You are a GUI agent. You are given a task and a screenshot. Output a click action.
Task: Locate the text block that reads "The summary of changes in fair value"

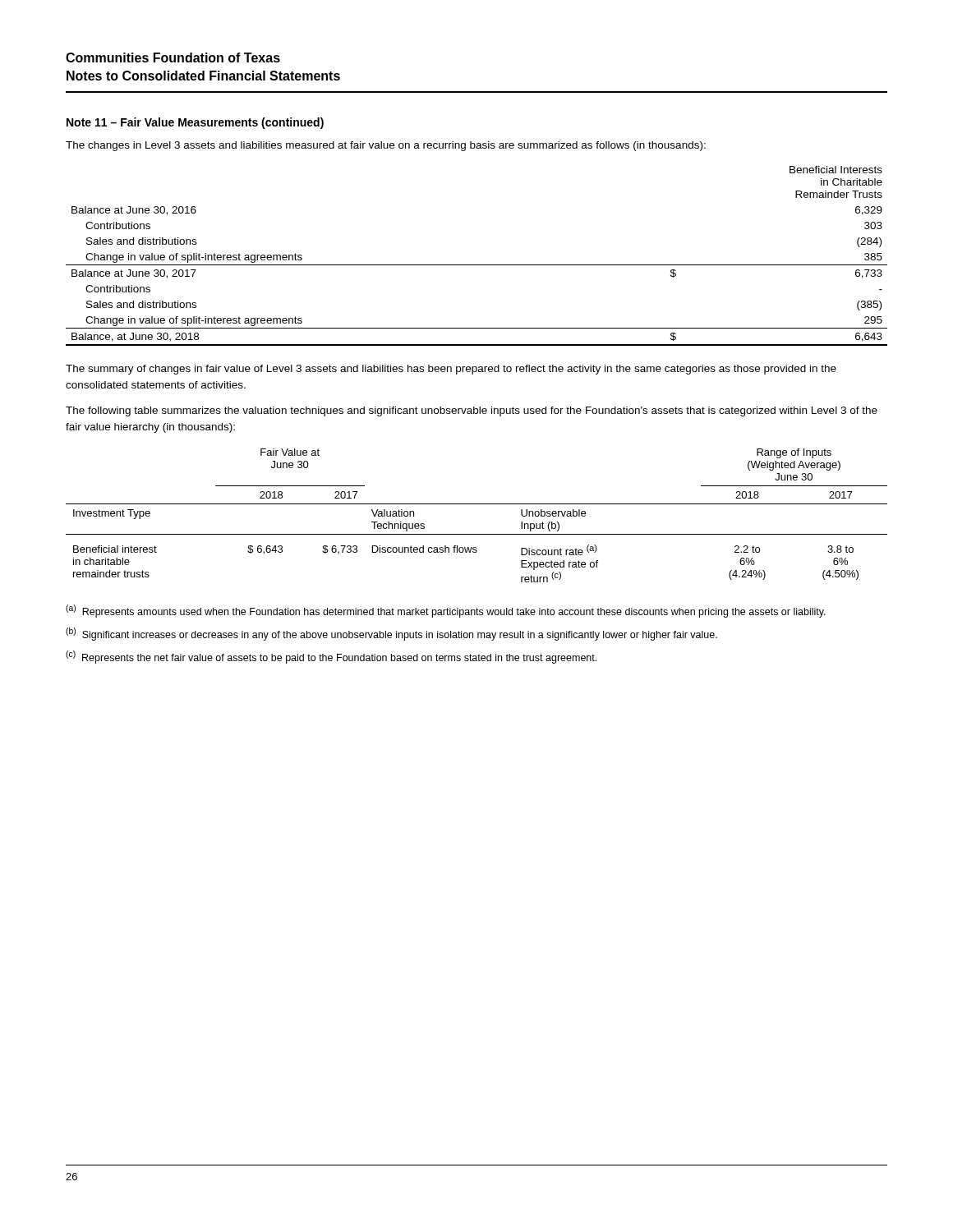(x=451, y=377)
